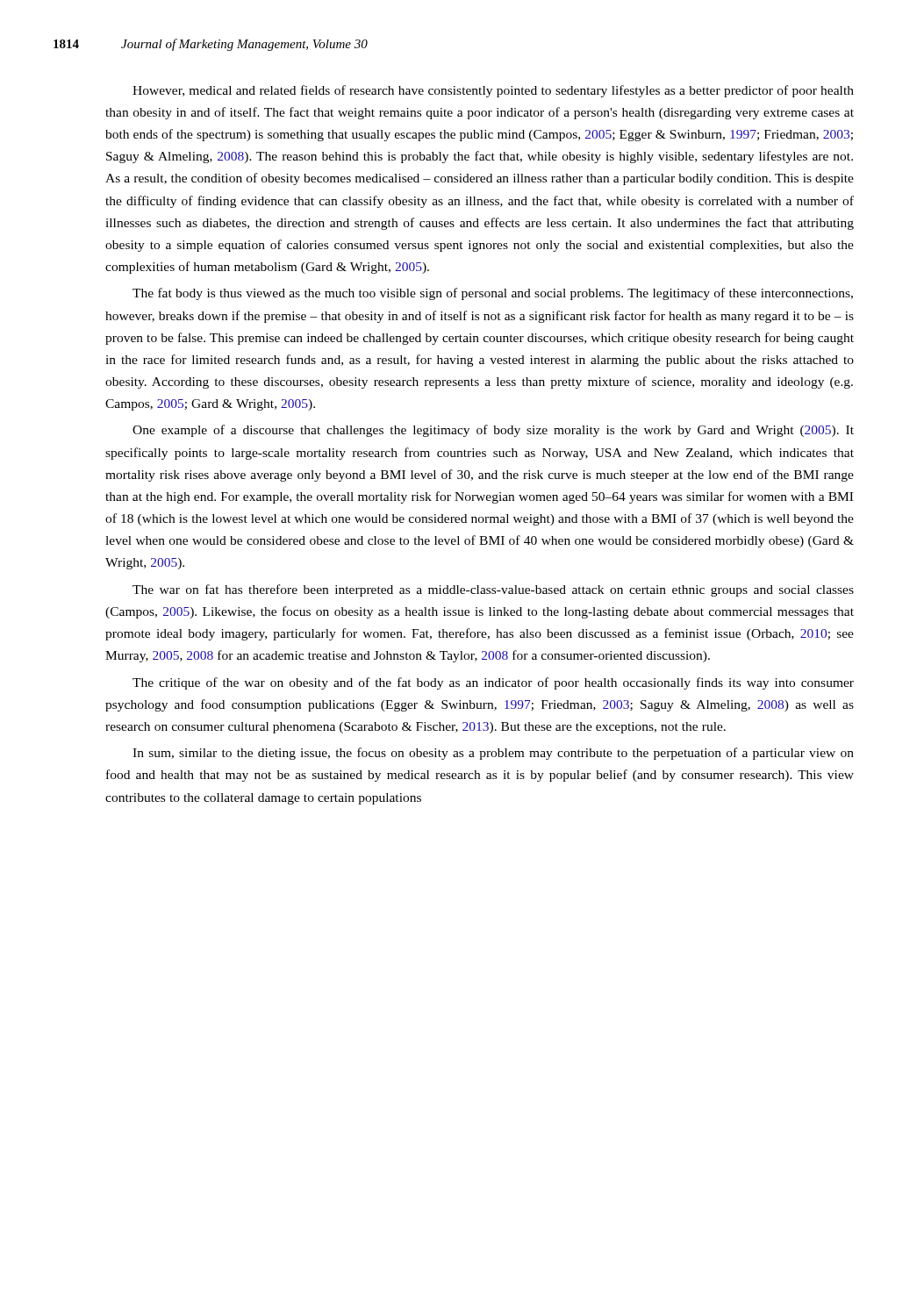Locate the text block starting "One example of"
924x1316 pixels.
480,496
